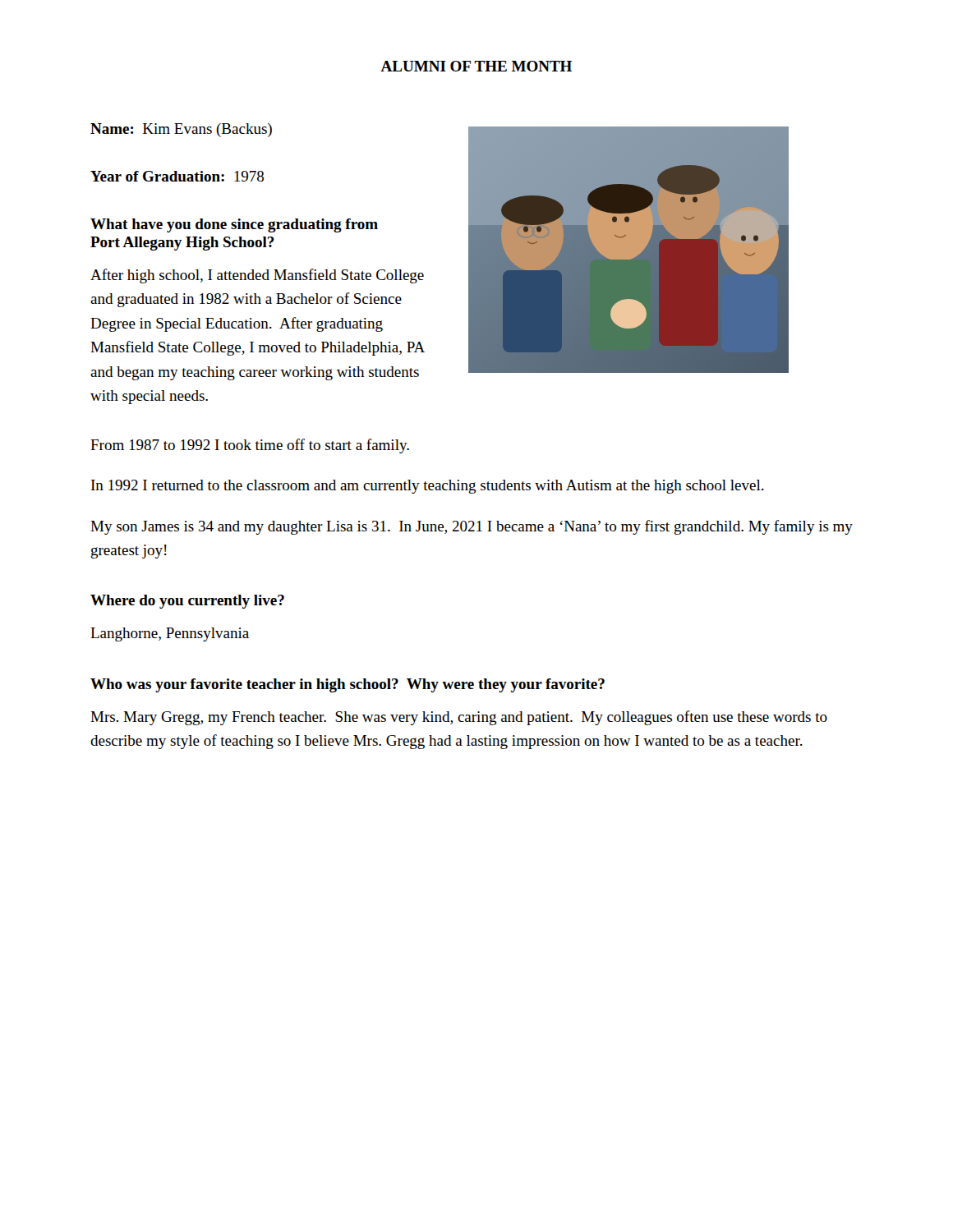Image resolution: width=953 pixels, height=1232 pixels.
Task: Locate the block of text that opens with "In 1992 I returned to the"
Action: 427,485
